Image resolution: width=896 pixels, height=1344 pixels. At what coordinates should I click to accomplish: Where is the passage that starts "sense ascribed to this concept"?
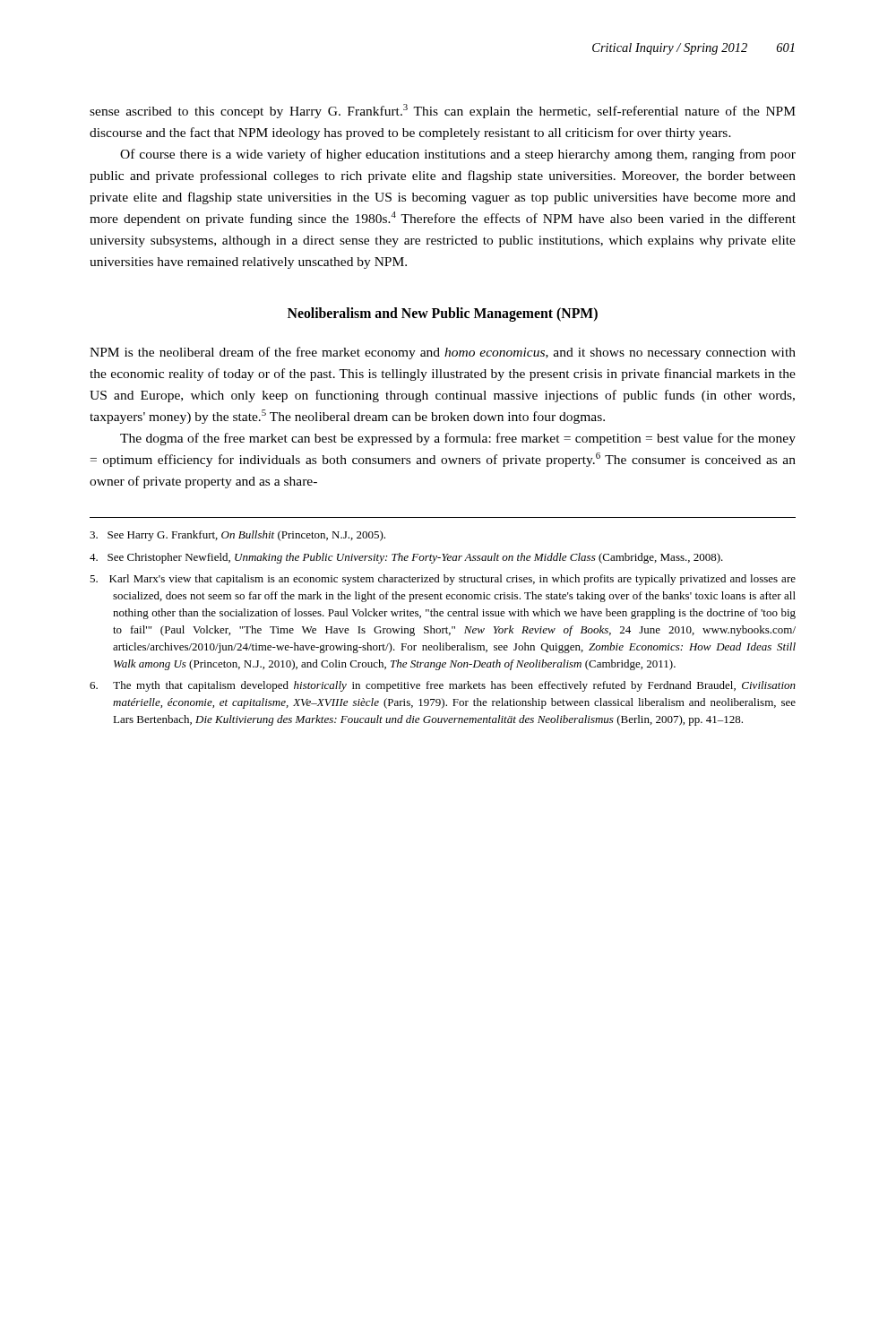(443, 186)
